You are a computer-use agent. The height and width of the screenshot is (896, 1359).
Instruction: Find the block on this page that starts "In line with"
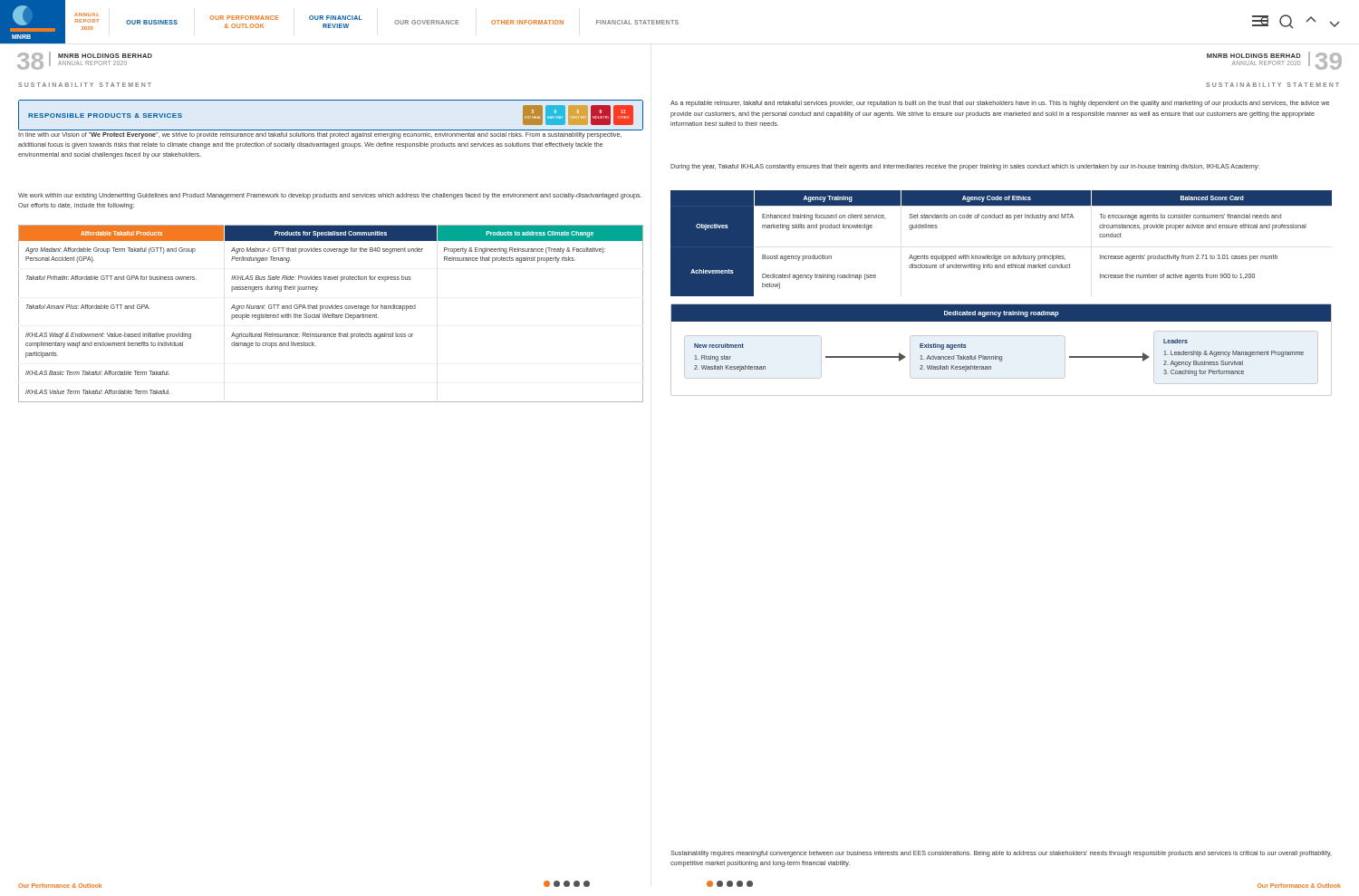click(x=320, y=145)
